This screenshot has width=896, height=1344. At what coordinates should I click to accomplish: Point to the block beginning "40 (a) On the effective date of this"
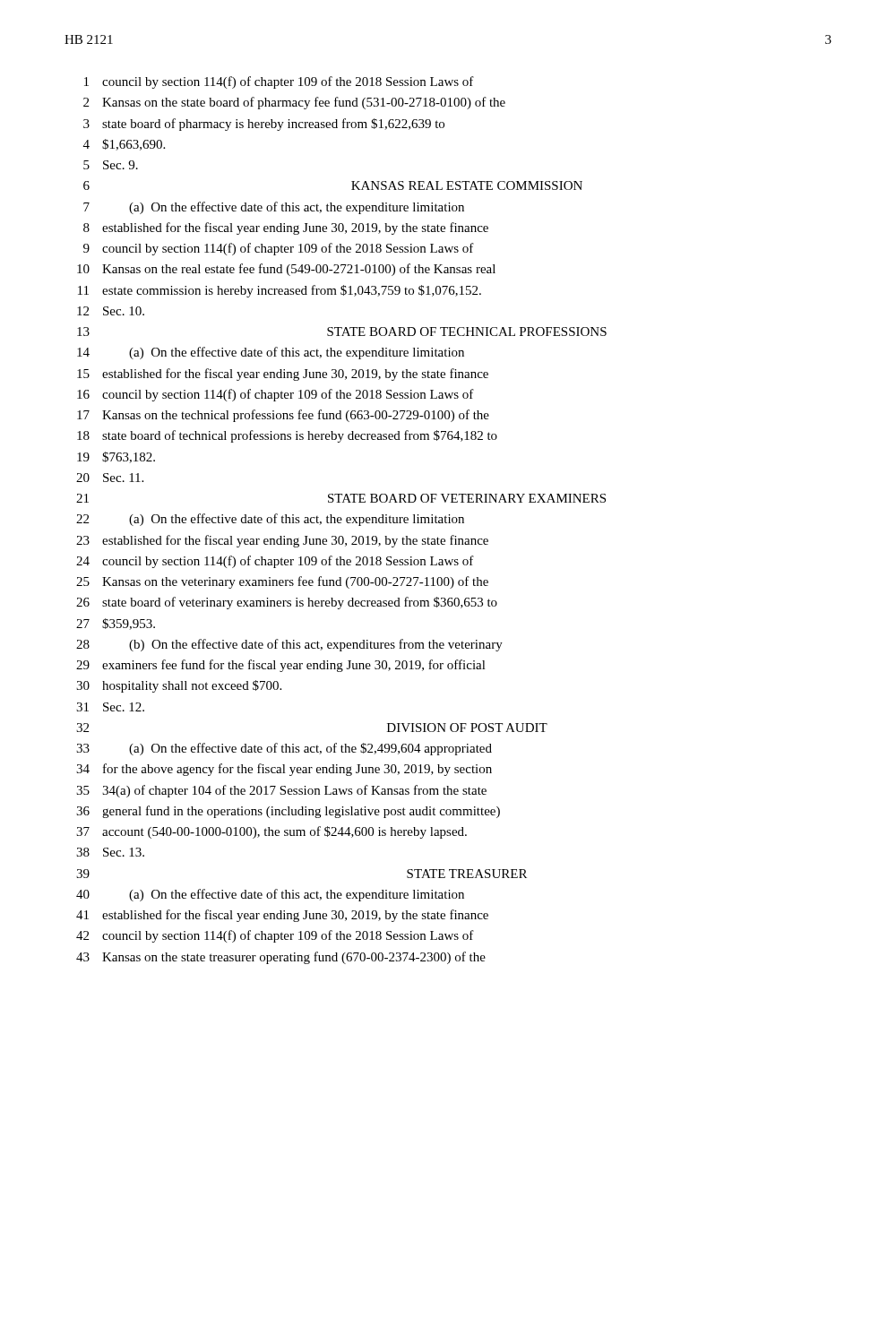448,926
